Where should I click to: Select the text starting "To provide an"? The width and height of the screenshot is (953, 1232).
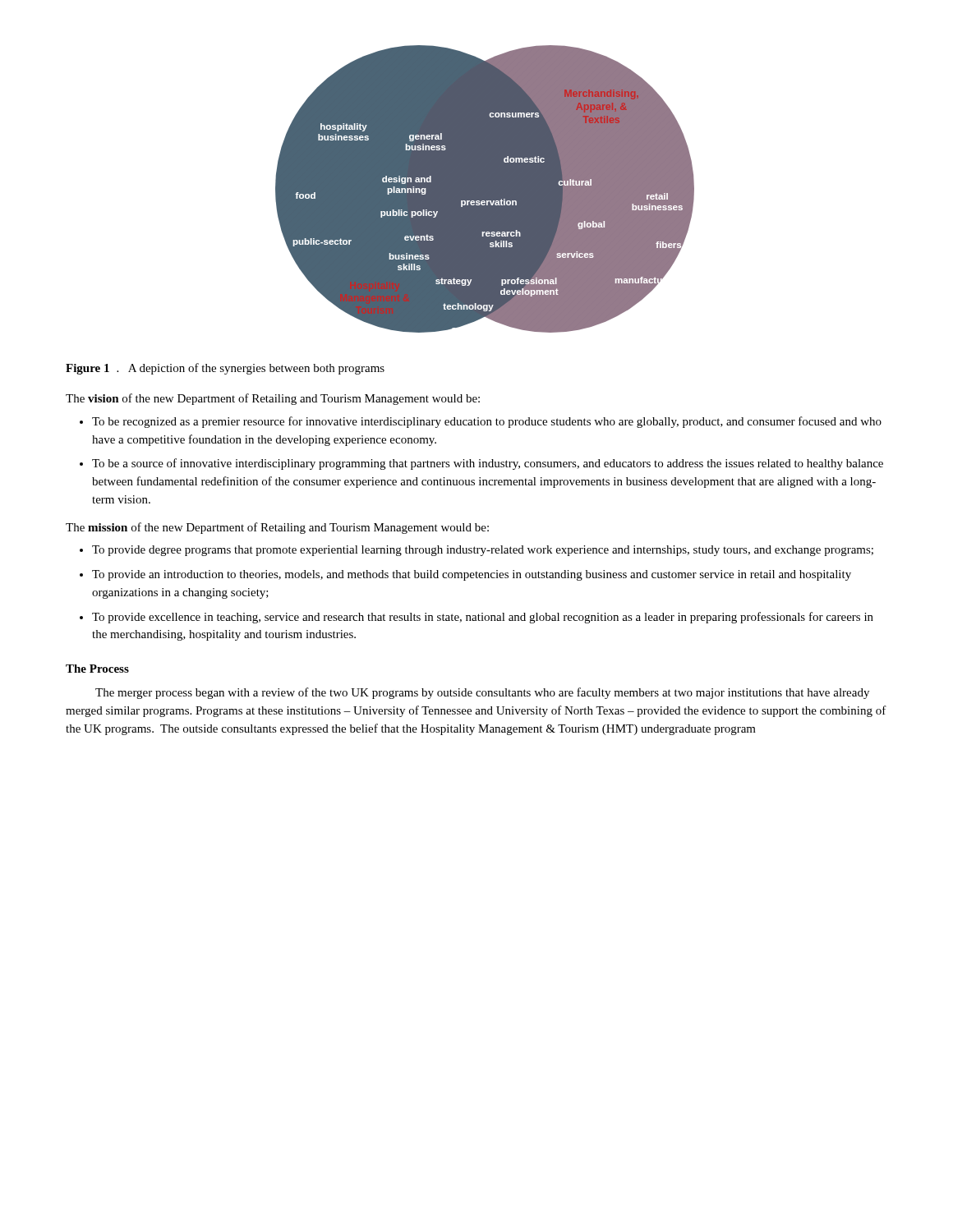click(x=472, y=583)
